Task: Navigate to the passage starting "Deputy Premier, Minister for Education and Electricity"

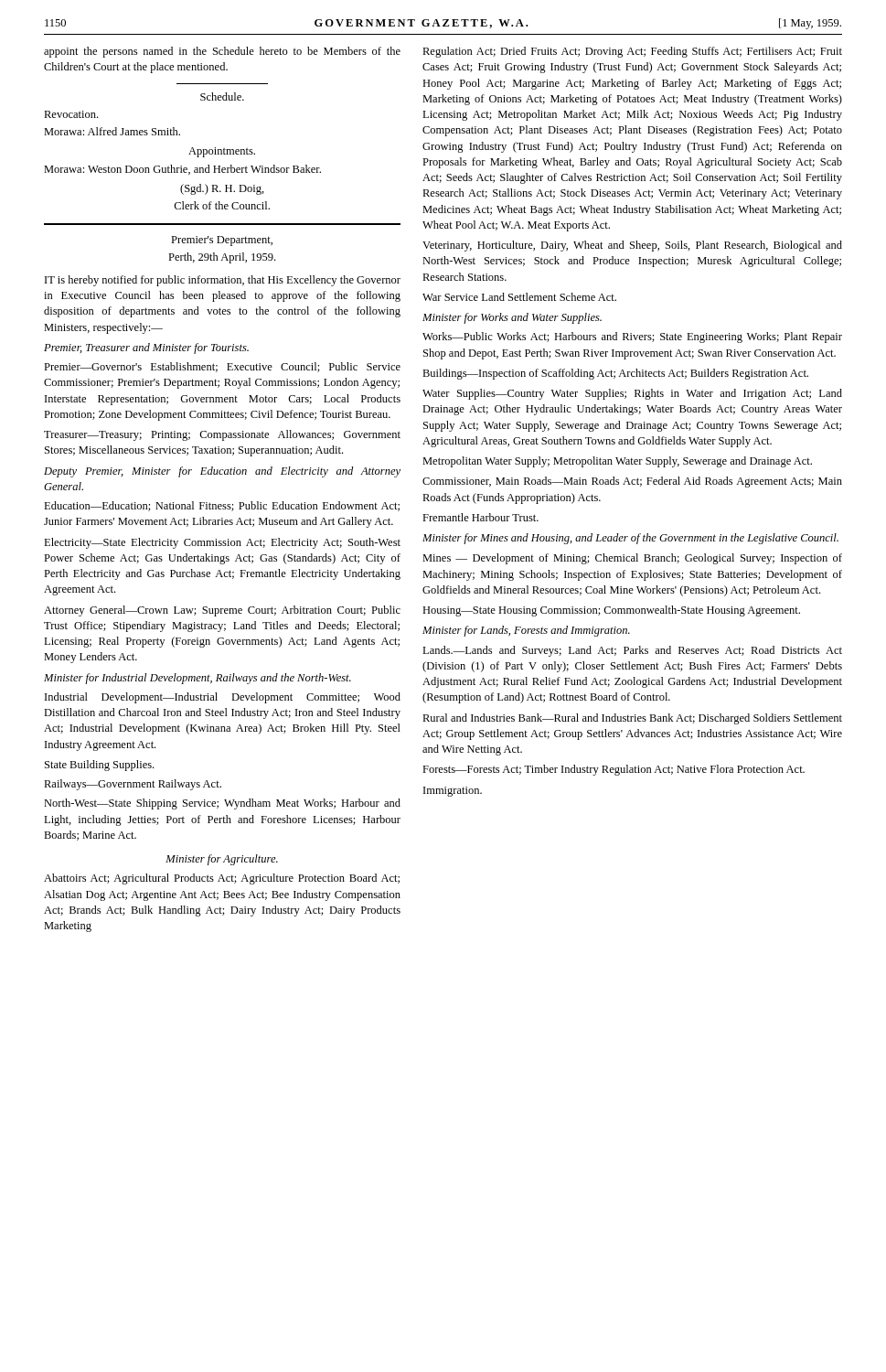Action: (x=222, y=479)
